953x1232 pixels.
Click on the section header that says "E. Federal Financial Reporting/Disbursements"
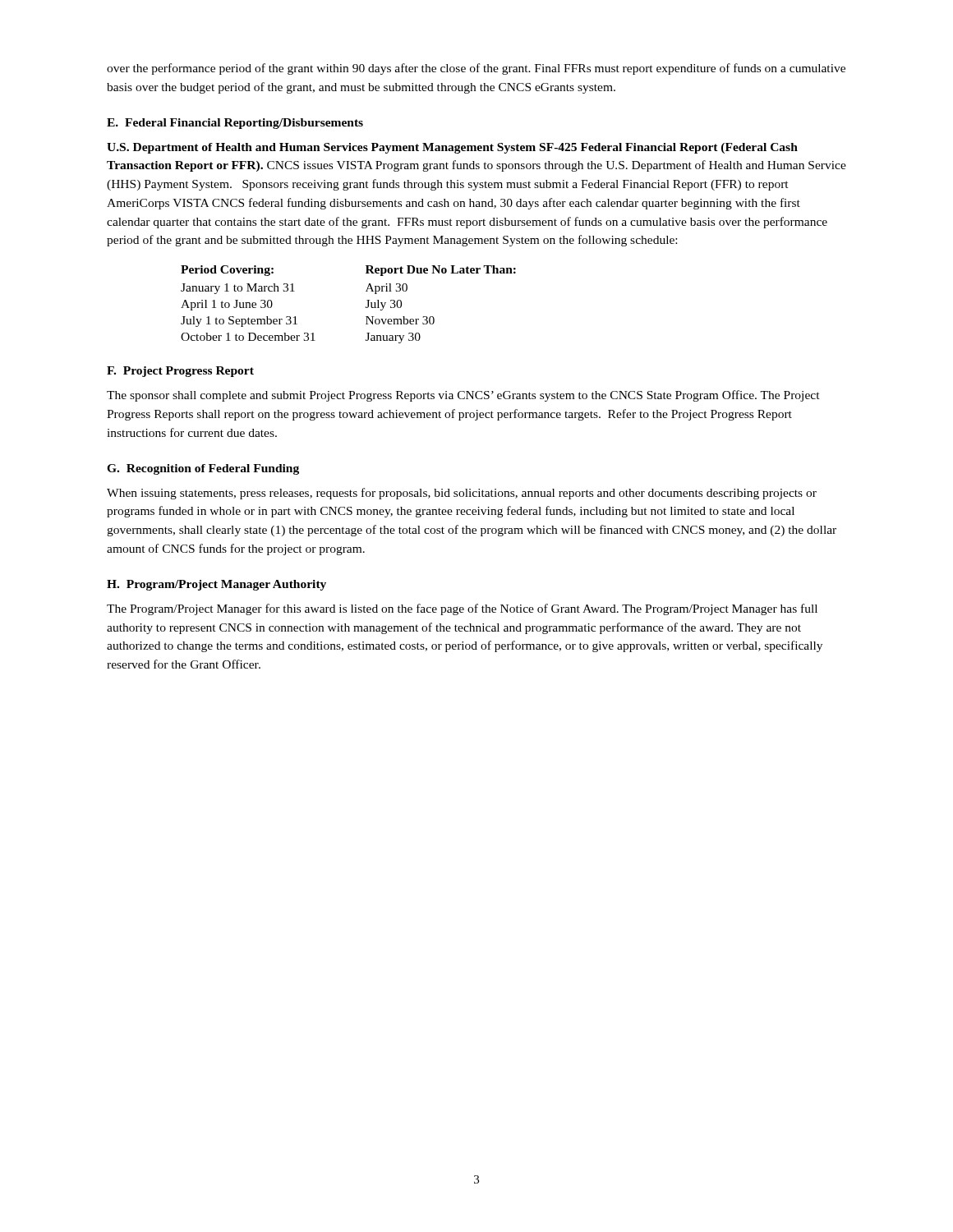point(235,122)
